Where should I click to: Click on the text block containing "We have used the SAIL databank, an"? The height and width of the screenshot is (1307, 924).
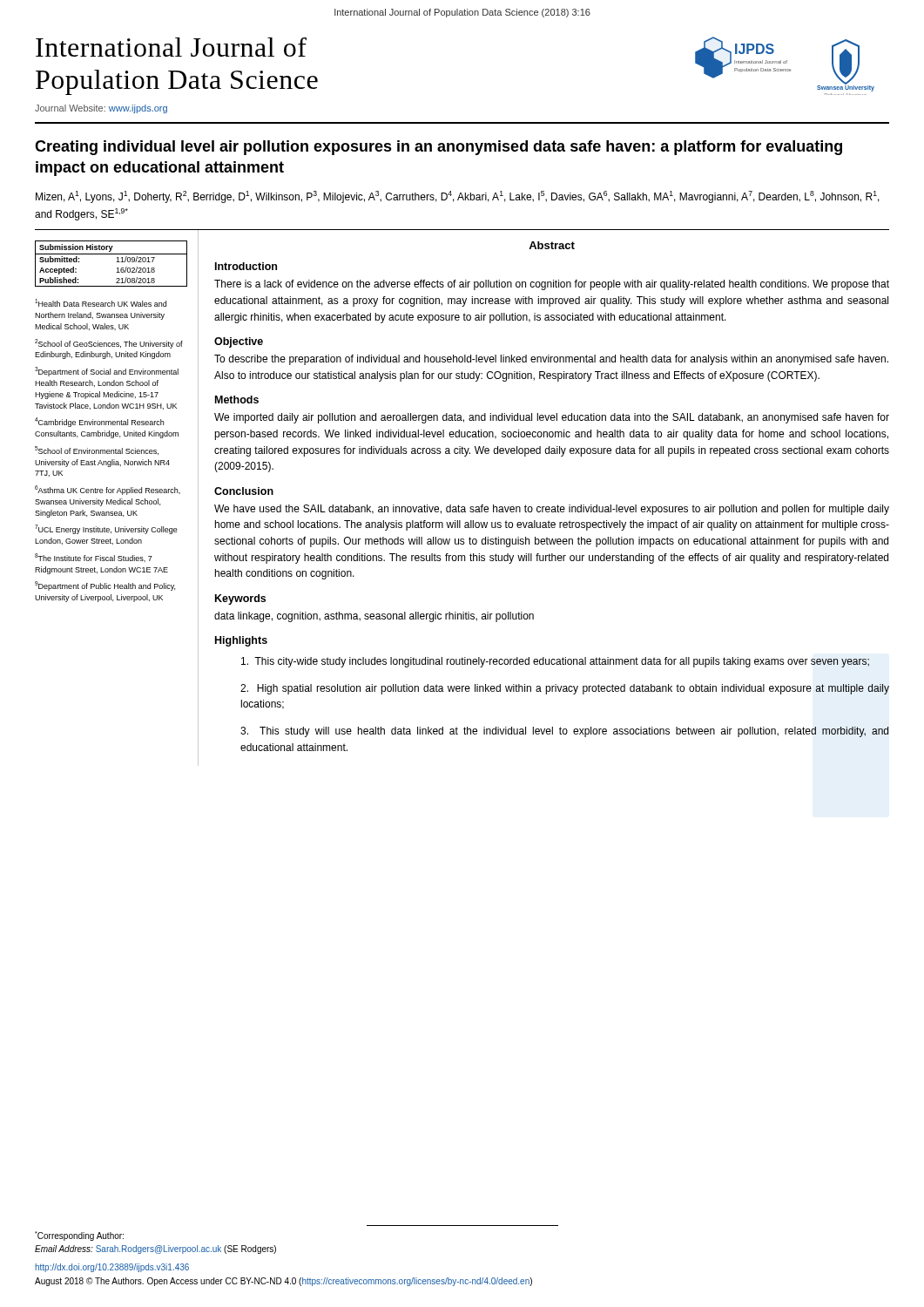pyautogui.click(x=552, y=541)
